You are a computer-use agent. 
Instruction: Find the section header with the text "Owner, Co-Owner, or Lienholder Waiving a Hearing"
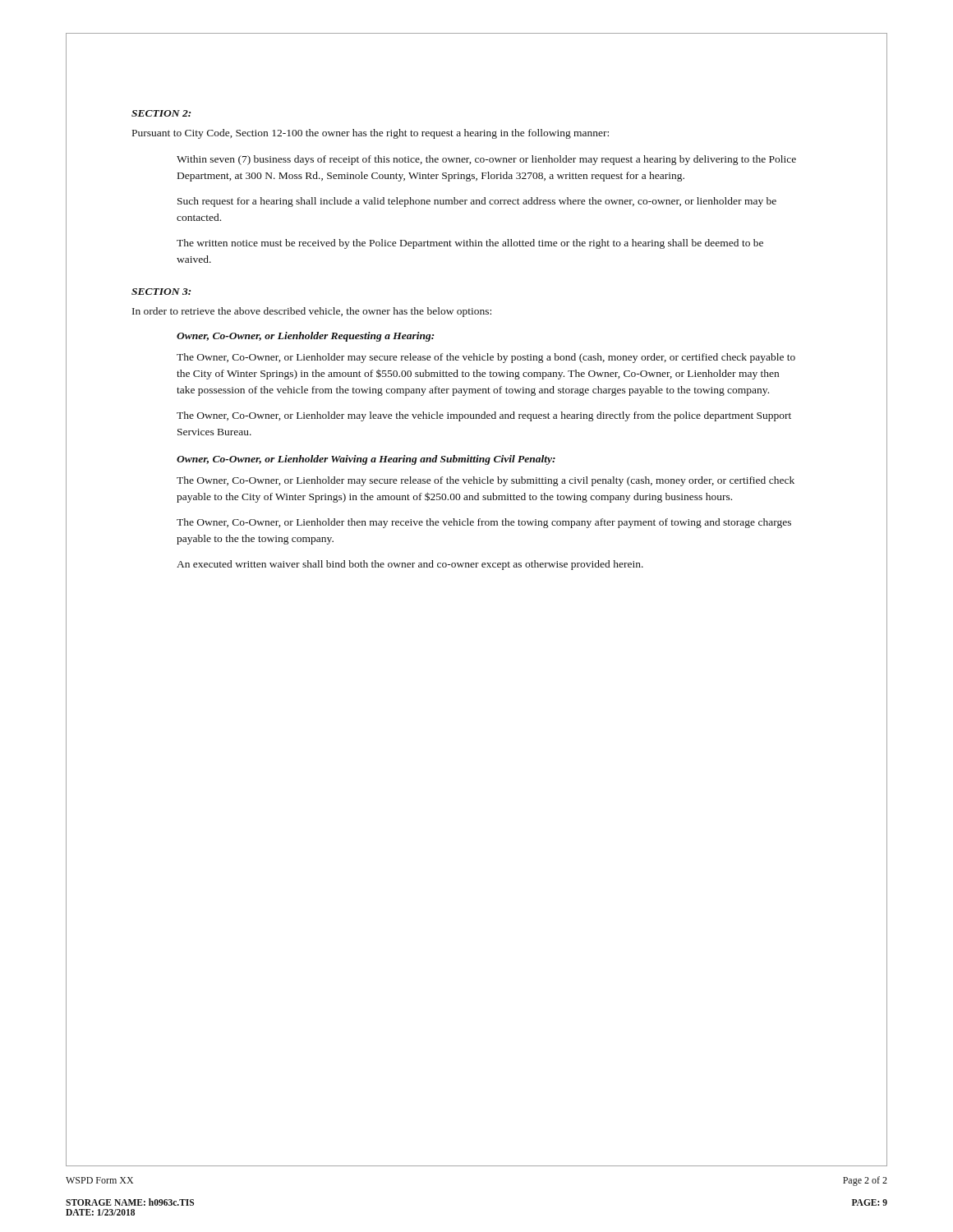coord(366,459)
